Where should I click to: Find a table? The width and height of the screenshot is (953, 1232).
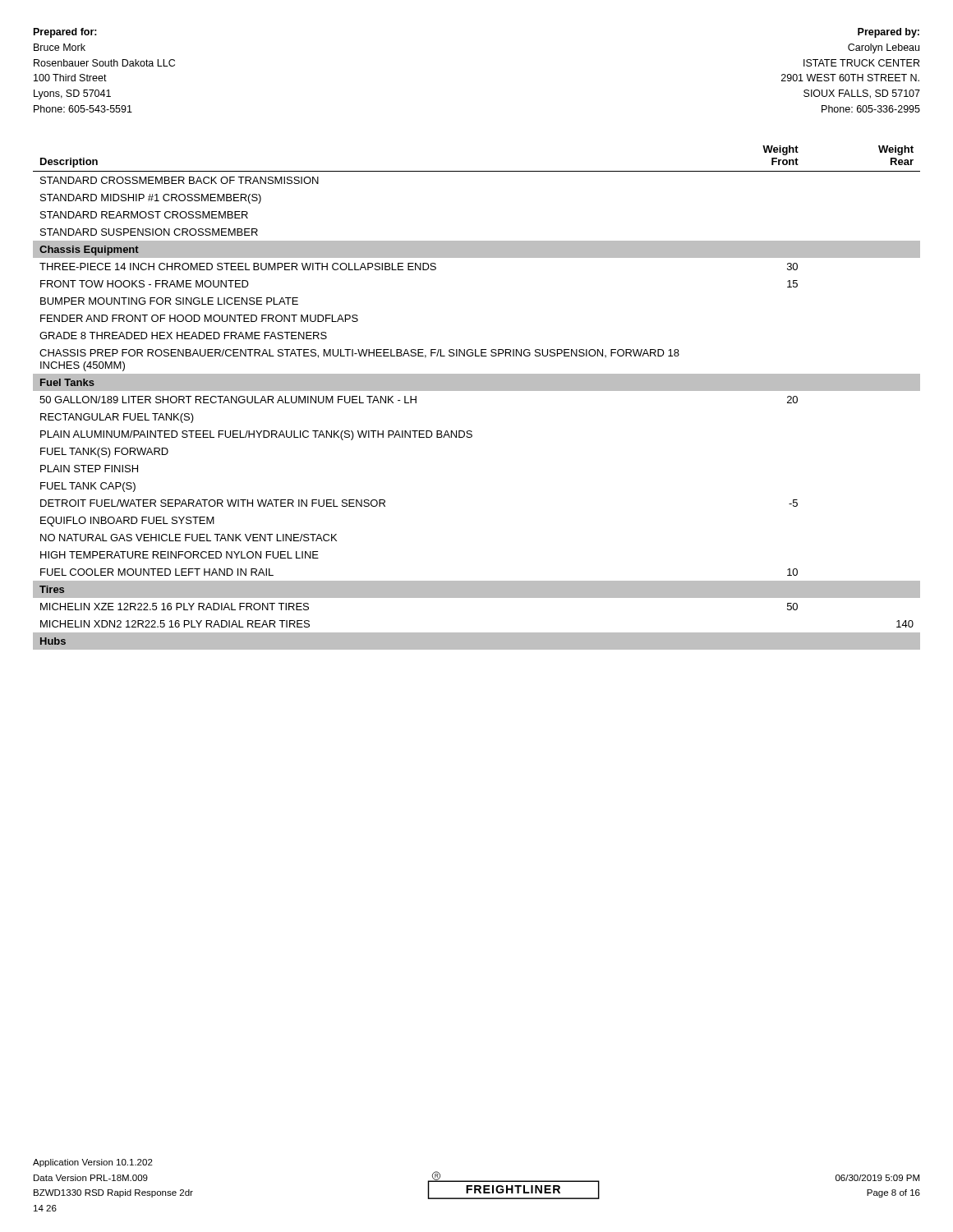coord(476,395)
